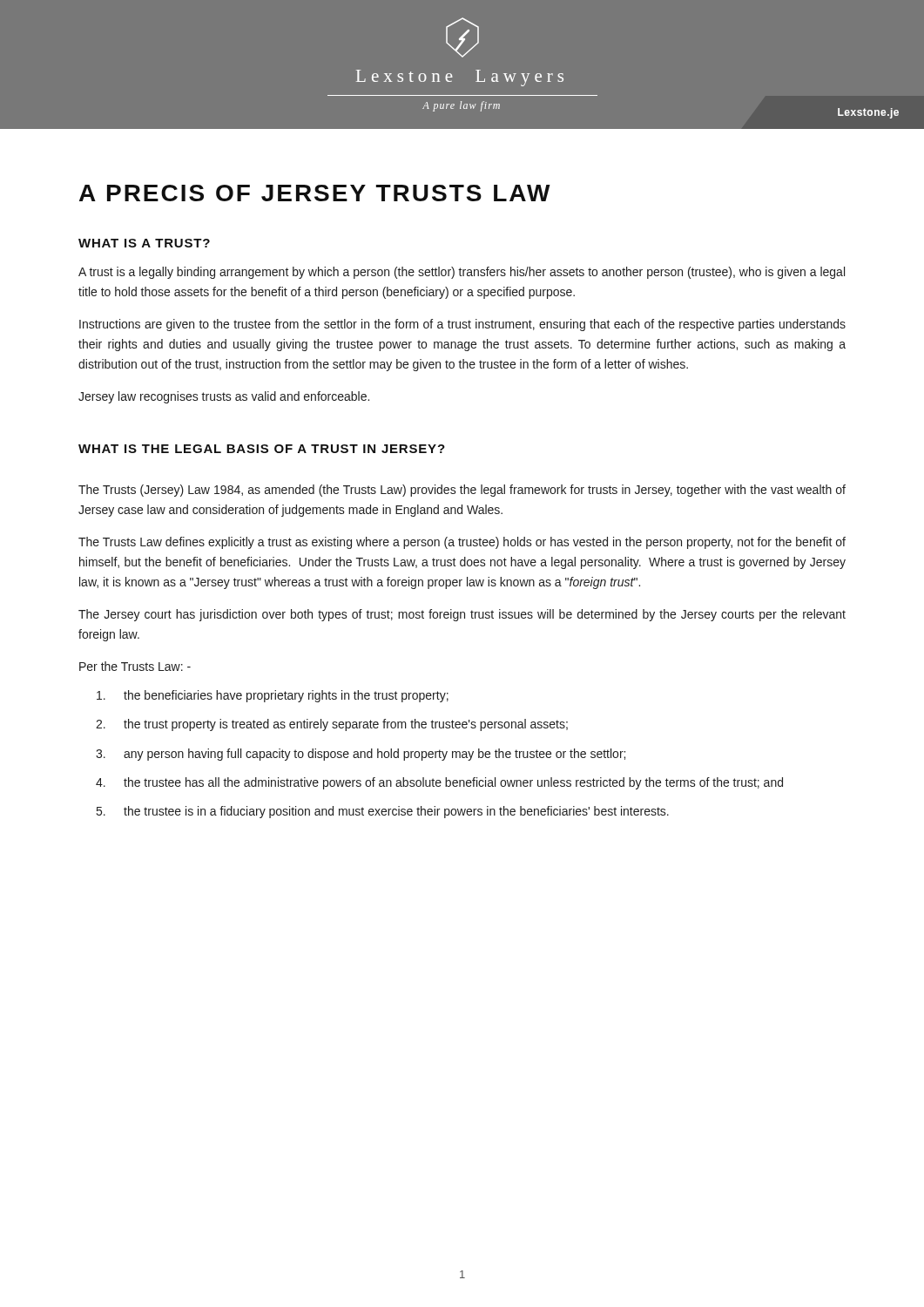
Task: Point to the text starting "5. the trustee is"
Action: pyautogui.click(x=383, y=811)
